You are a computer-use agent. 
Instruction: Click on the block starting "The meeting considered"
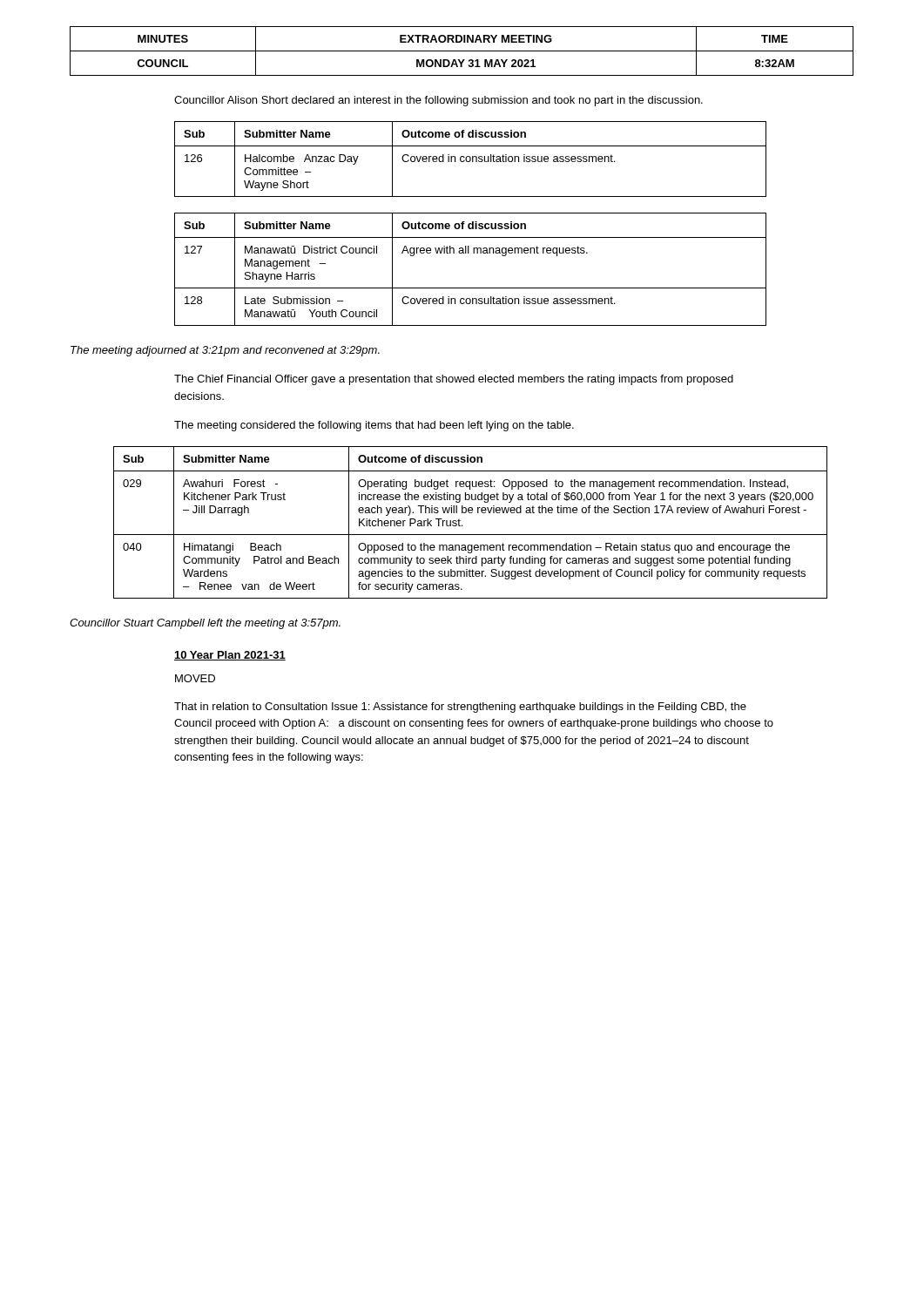(374, 425)
